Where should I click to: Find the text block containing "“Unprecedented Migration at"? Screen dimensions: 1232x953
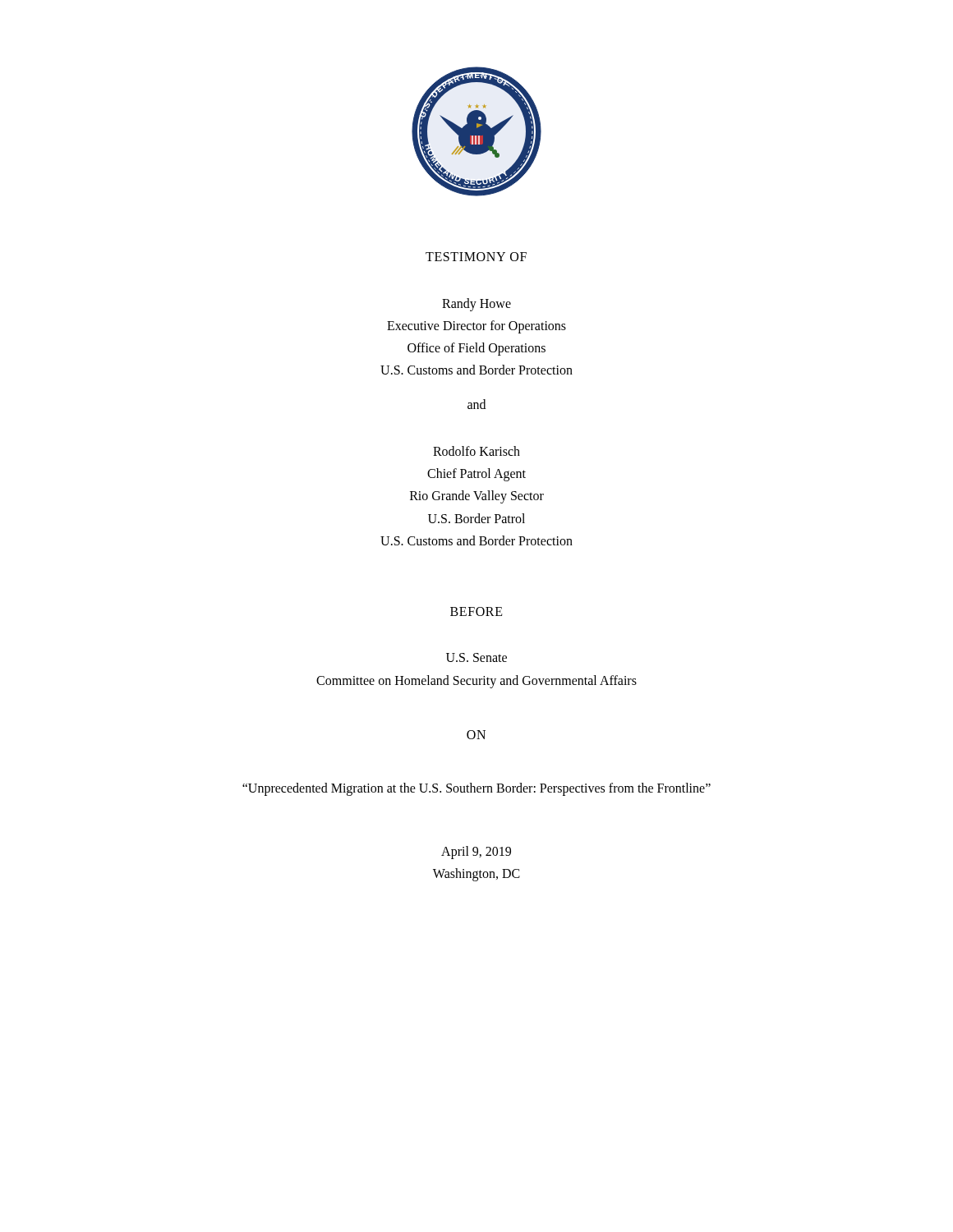[x=476, y=788]
